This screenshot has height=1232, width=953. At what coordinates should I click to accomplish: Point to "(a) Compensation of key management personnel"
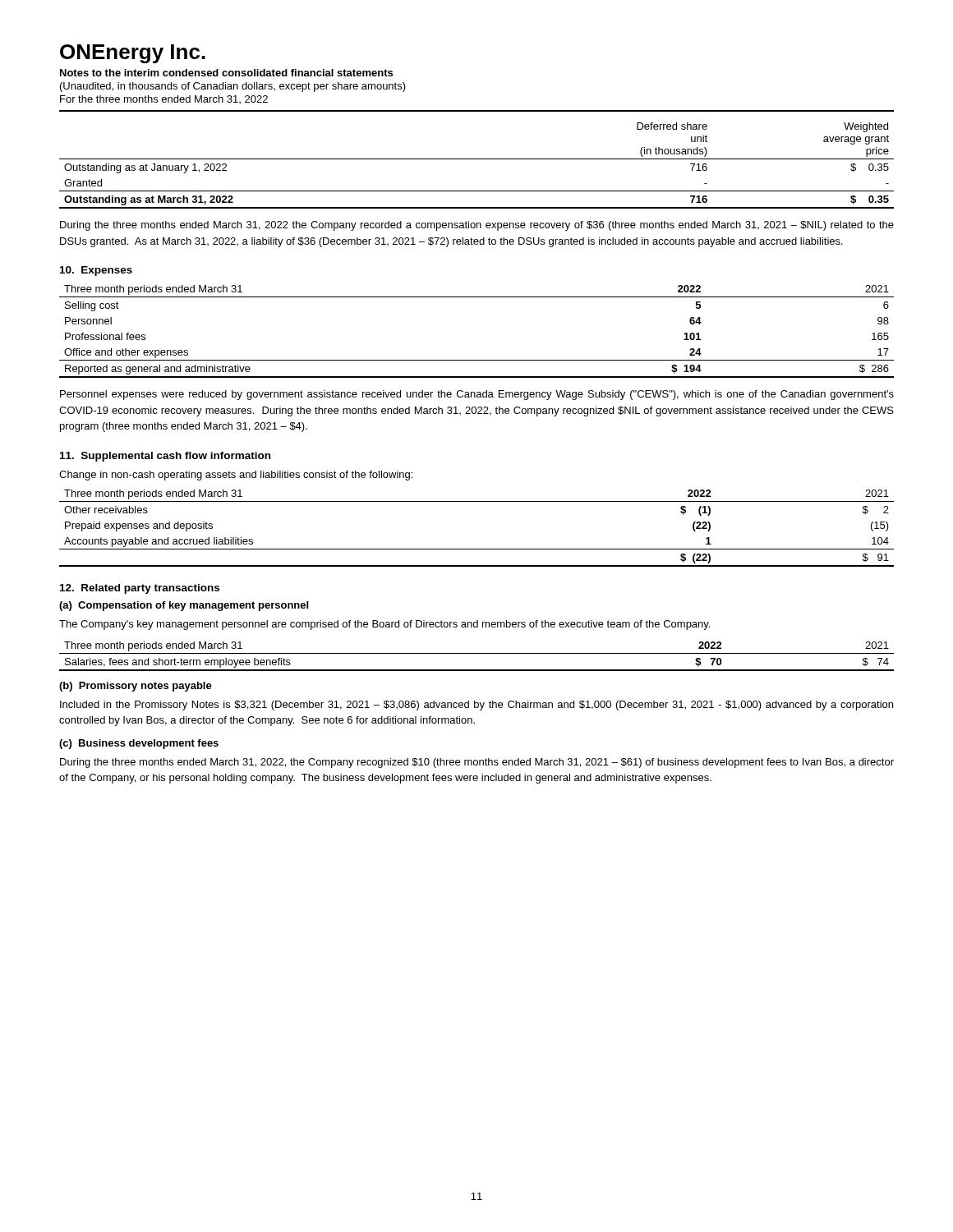(184, 605)
